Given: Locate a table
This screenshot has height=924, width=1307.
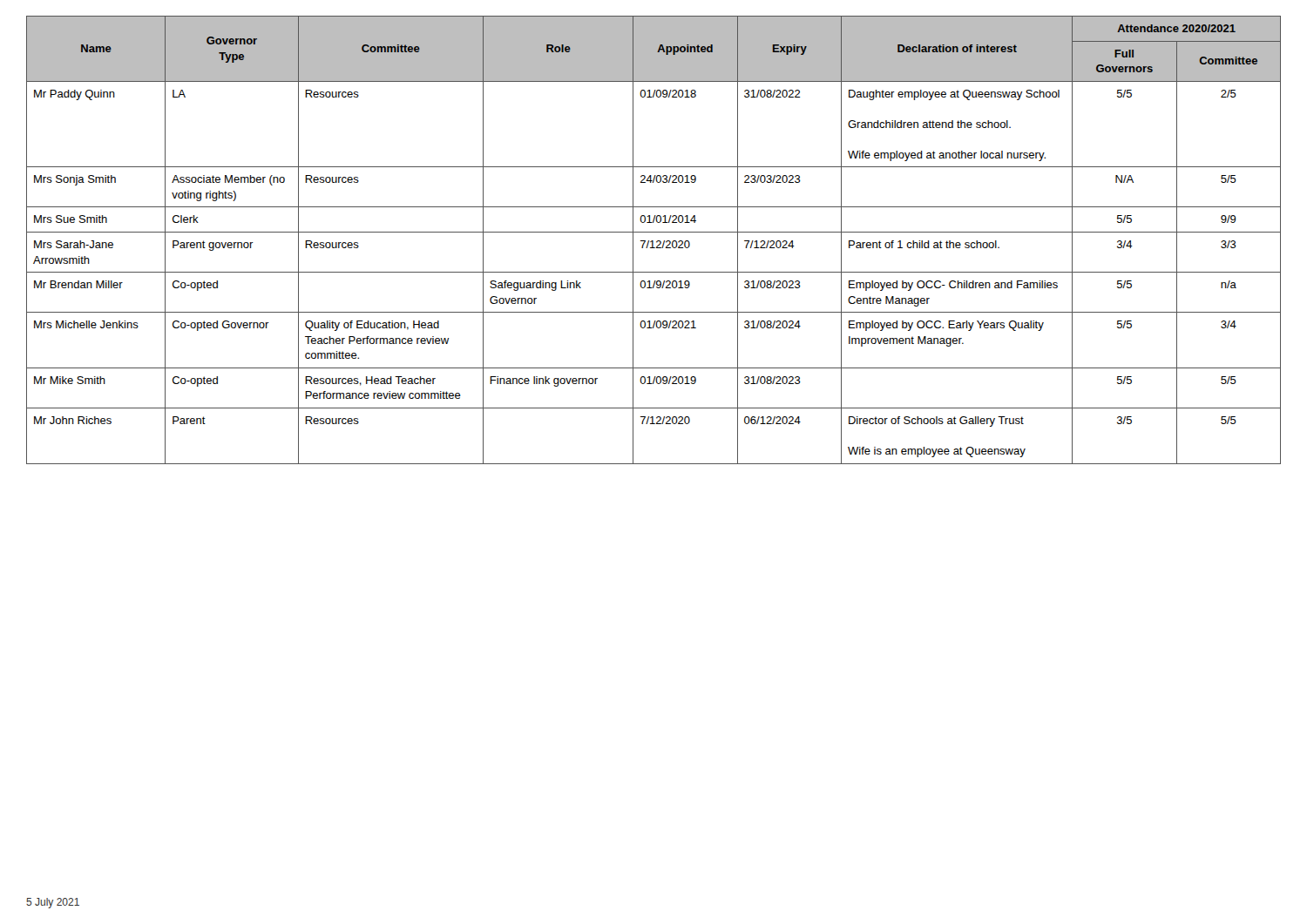Looking at the screenshot, I should 654,240.
